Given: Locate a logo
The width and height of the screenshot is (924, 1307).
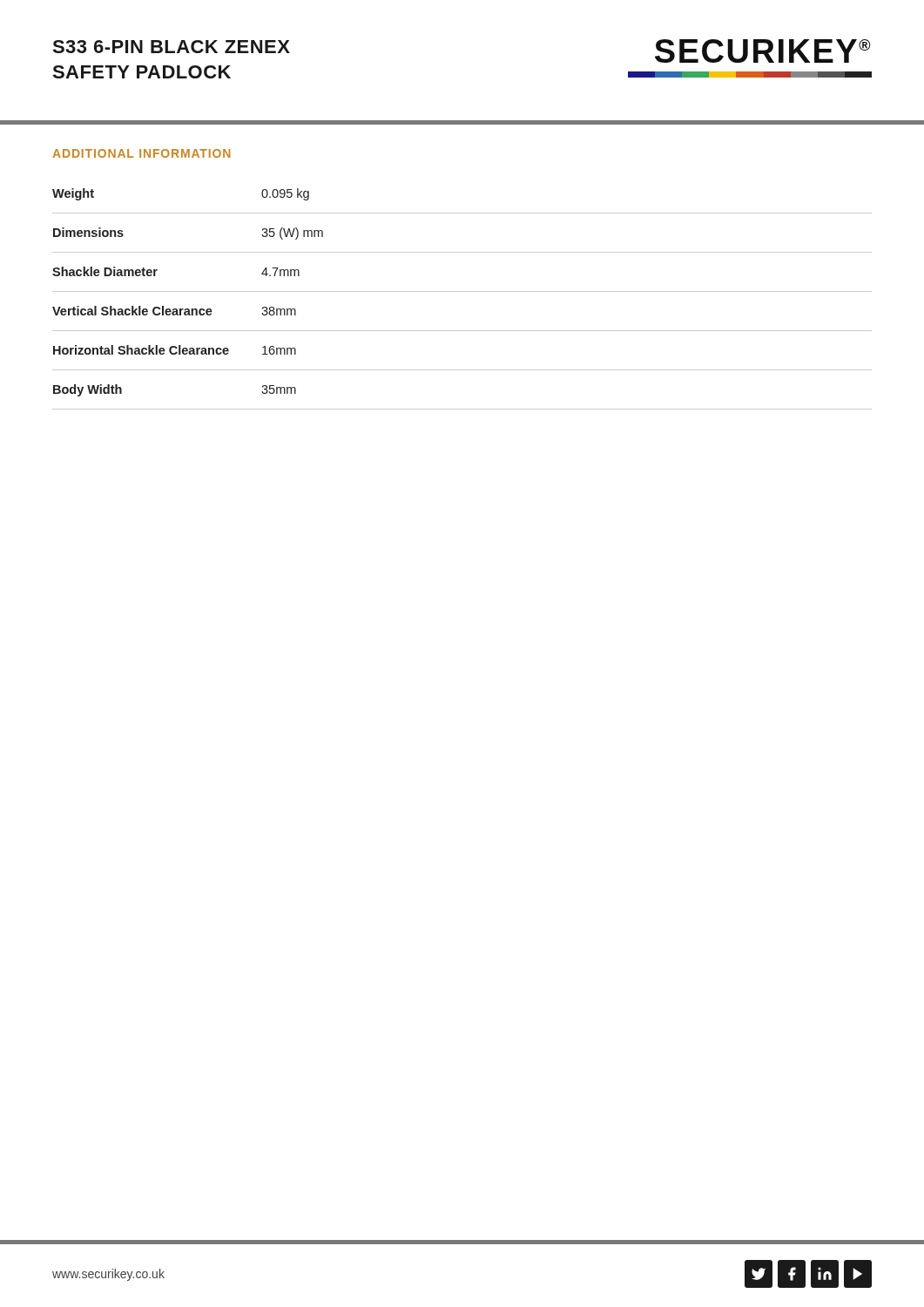Looking at the screenshot, I should pos(750,56).
